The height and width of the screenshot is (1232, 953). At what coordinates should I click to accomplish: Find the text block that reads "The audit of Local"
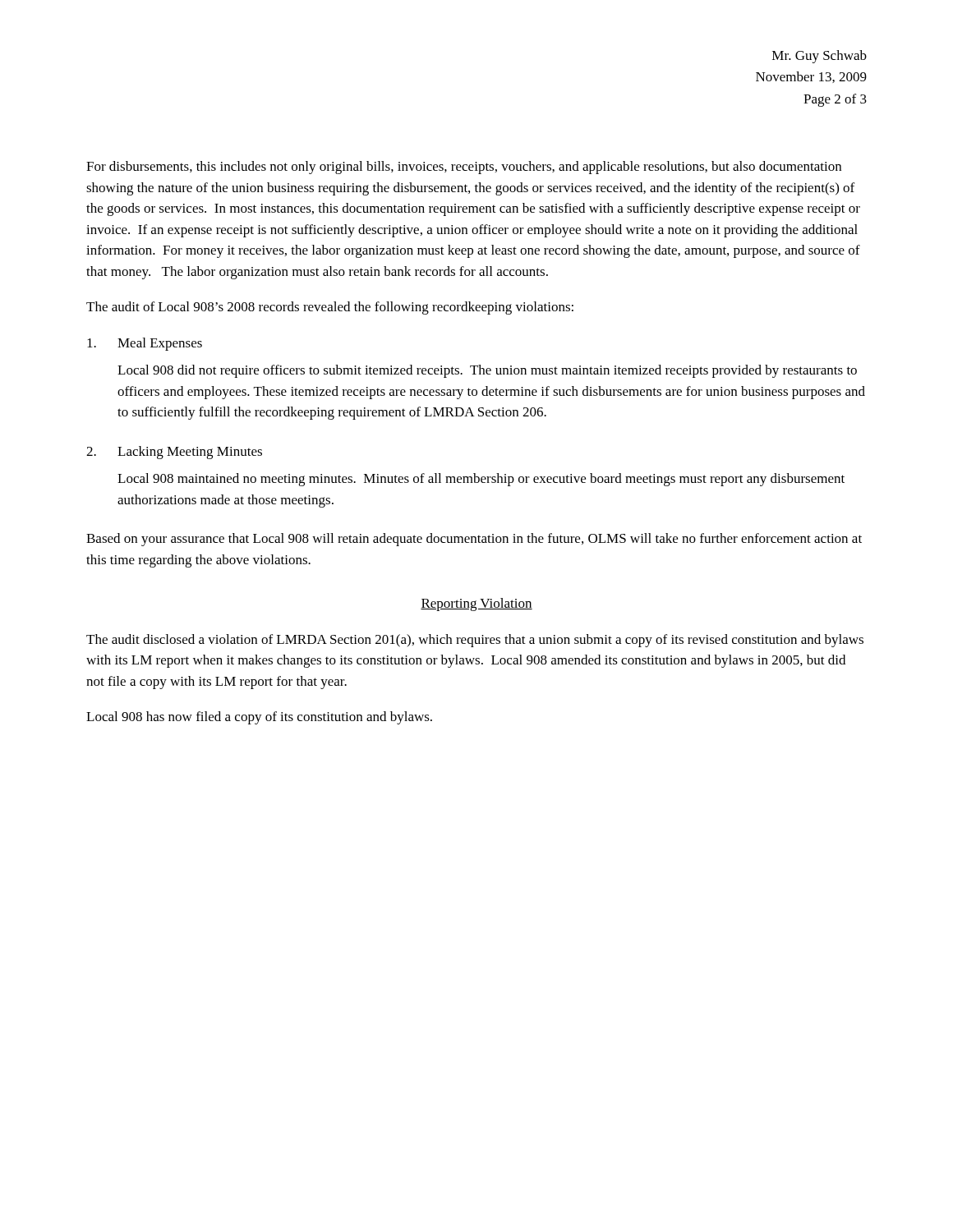click(x=476, y=307)
